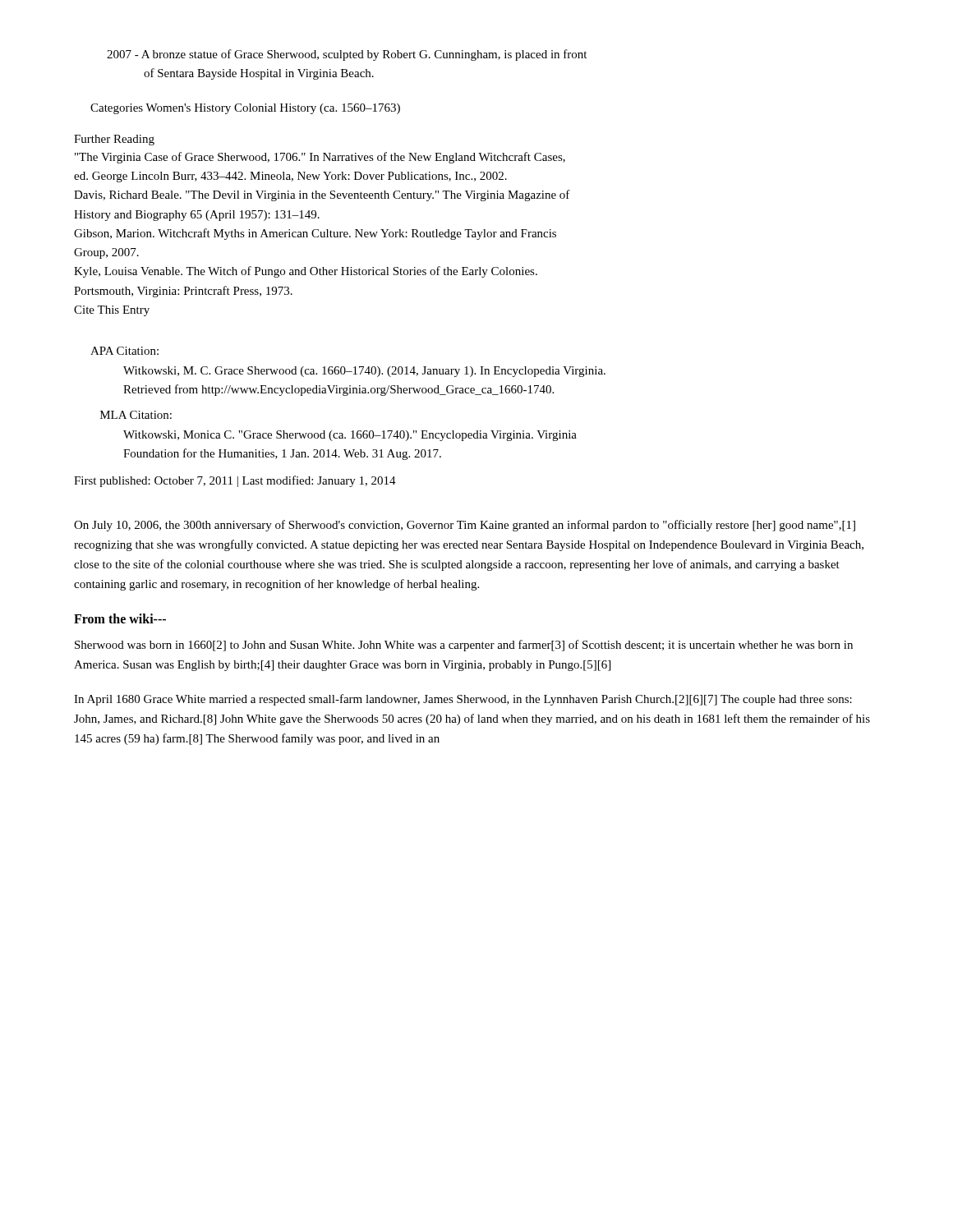Point to the block beginning "2007 - A"
Image resolution: width=953 pixels, height=1232 pixels.
pos(347,64)
